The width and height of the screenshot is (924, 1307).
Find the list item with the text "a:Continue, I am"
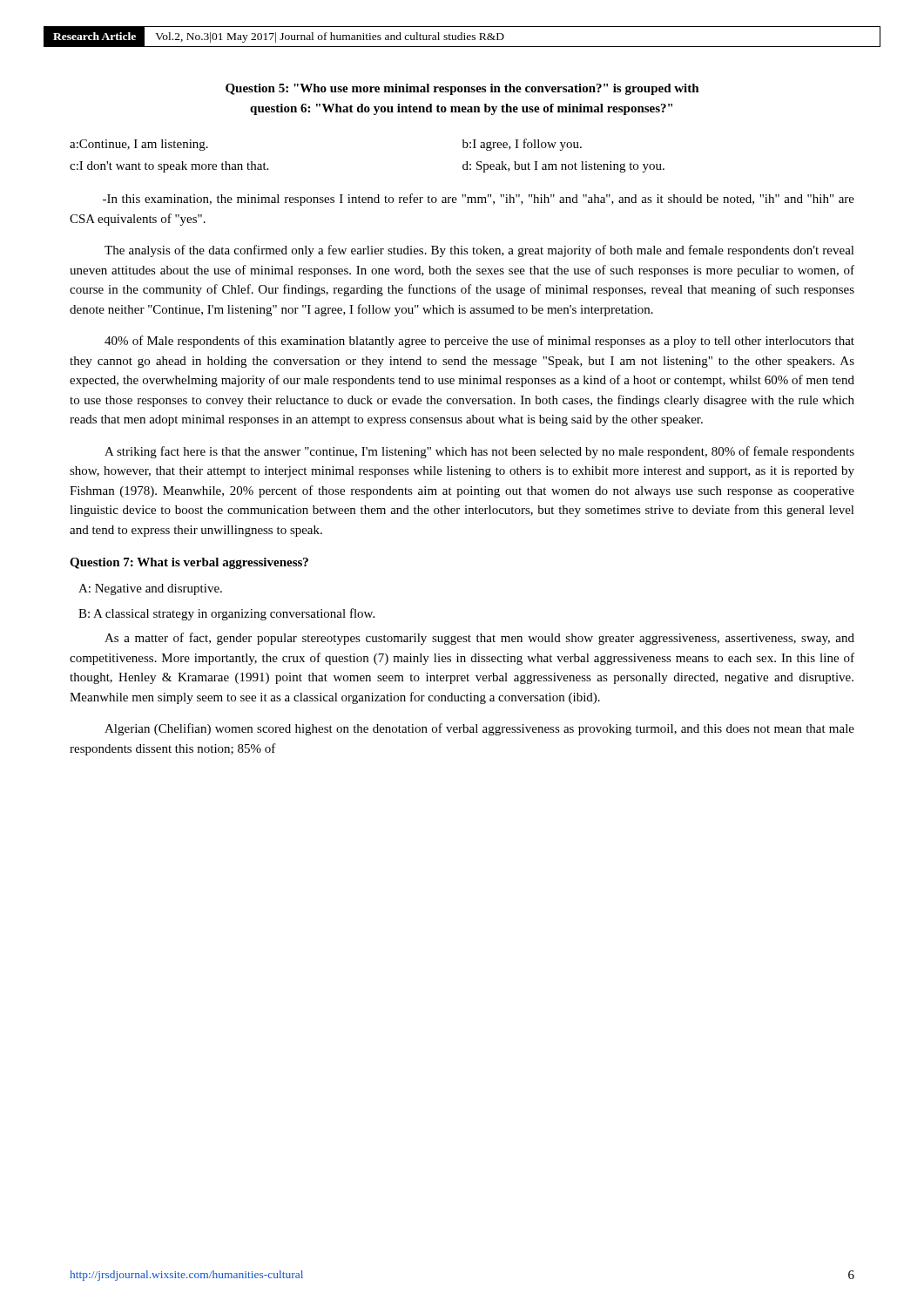[139, 144]
